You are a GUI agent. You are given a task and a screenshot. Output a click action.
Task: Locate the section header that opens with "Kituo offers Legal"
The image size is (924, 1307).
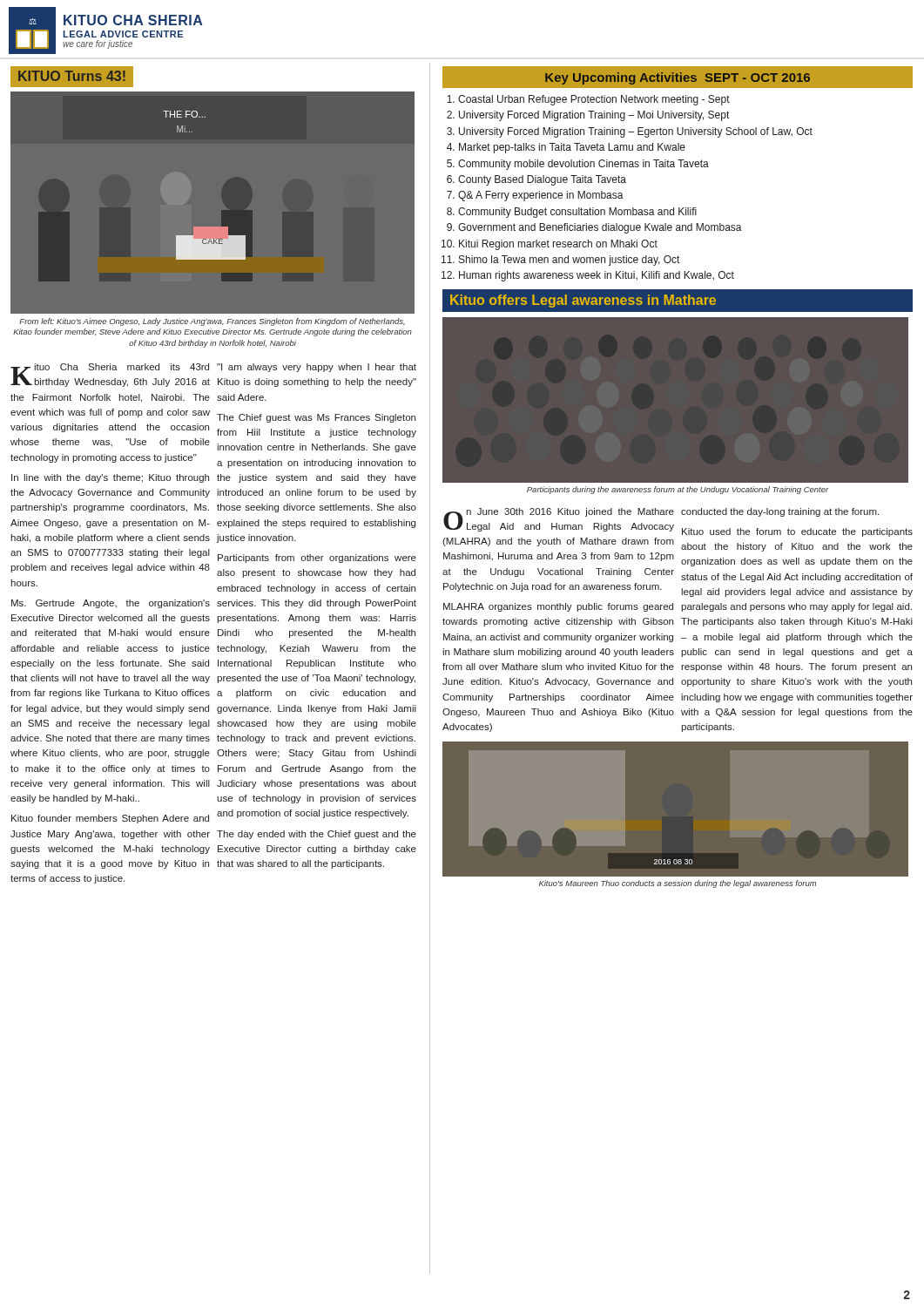(x=583, y=300)
